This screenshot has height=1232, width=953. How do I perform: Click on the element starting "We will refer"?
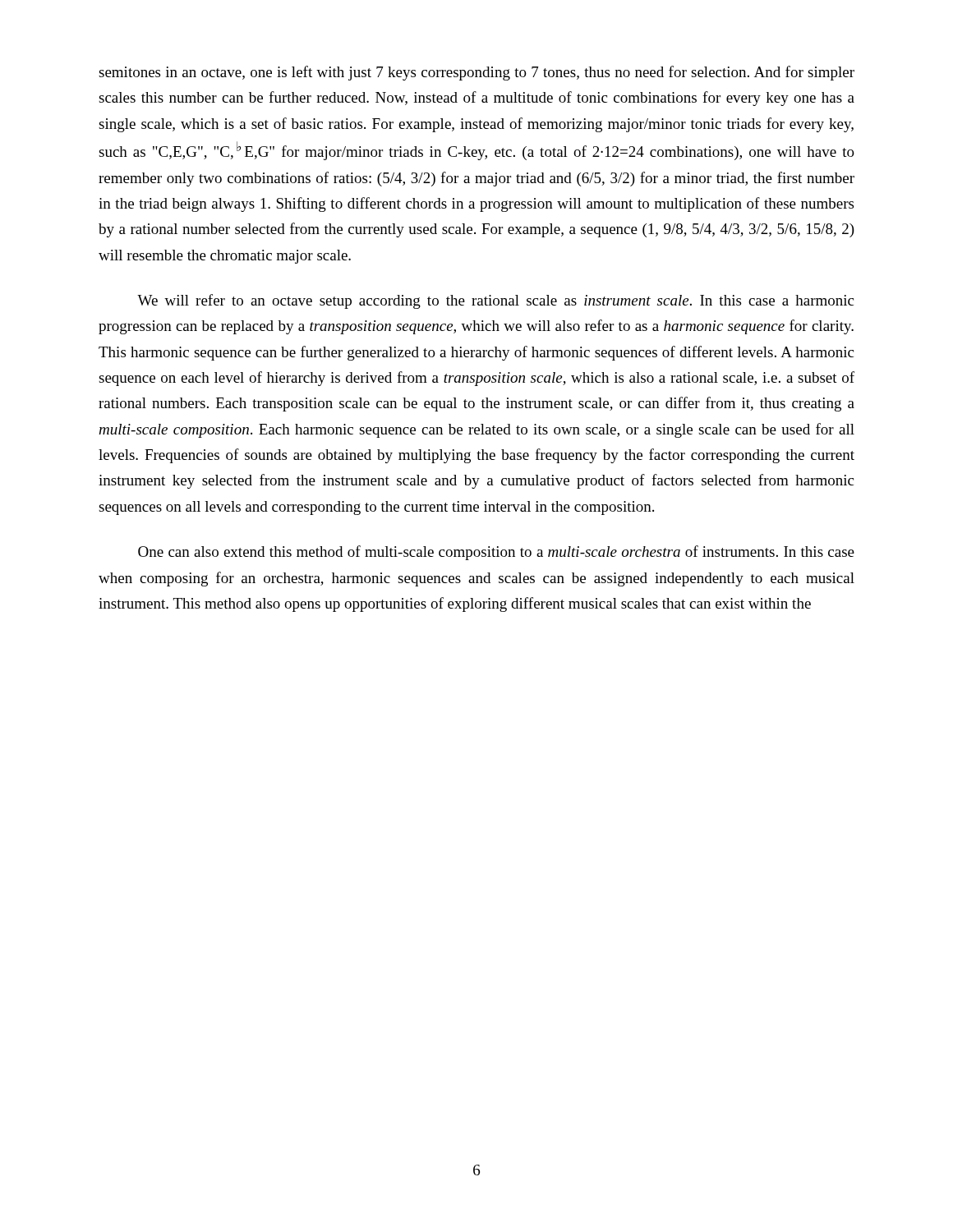coord(476,403)
